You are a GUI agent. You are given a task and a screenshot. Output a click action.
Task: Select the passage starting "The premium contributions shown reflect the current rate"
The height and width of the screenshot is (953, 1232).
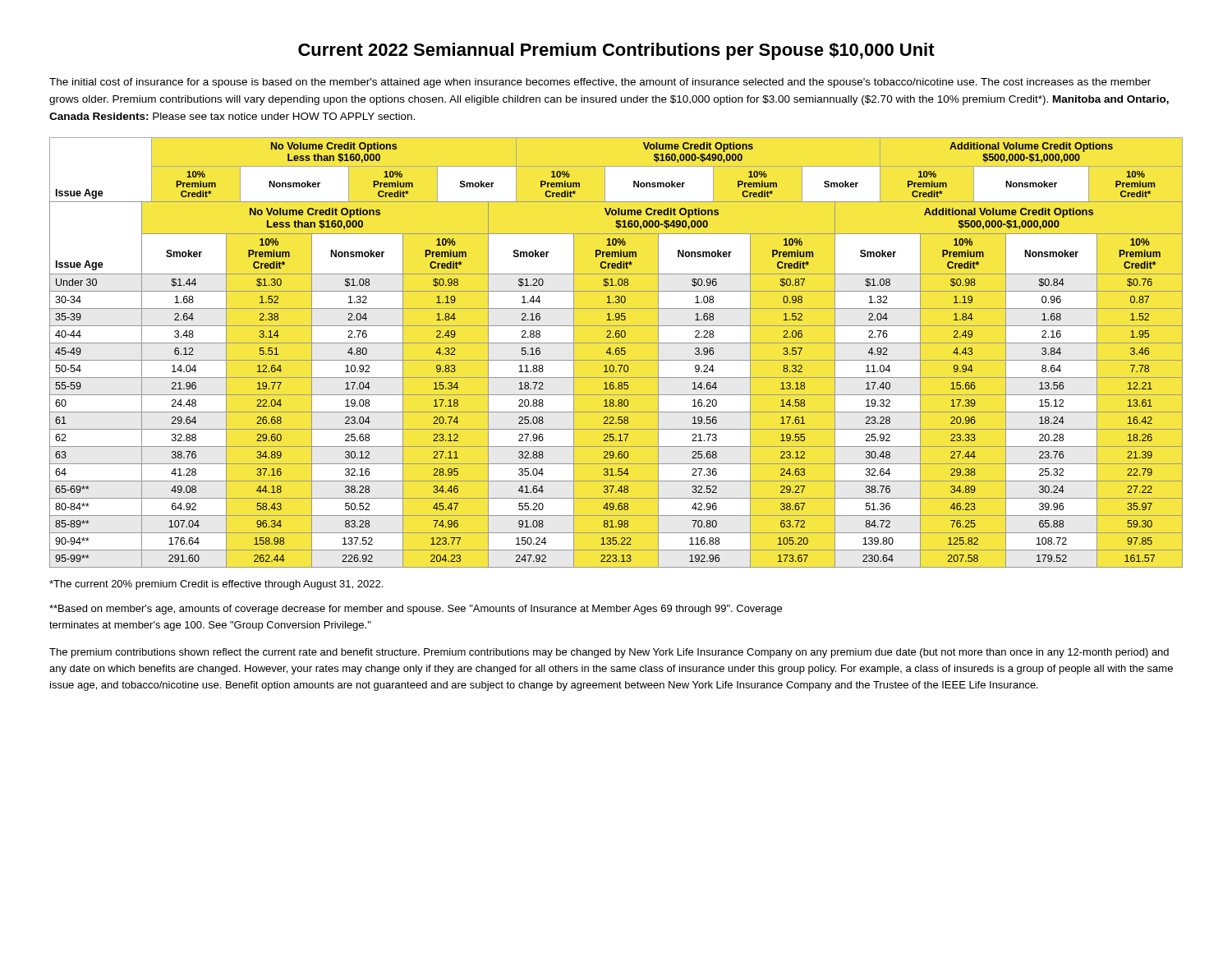[616, 669]
